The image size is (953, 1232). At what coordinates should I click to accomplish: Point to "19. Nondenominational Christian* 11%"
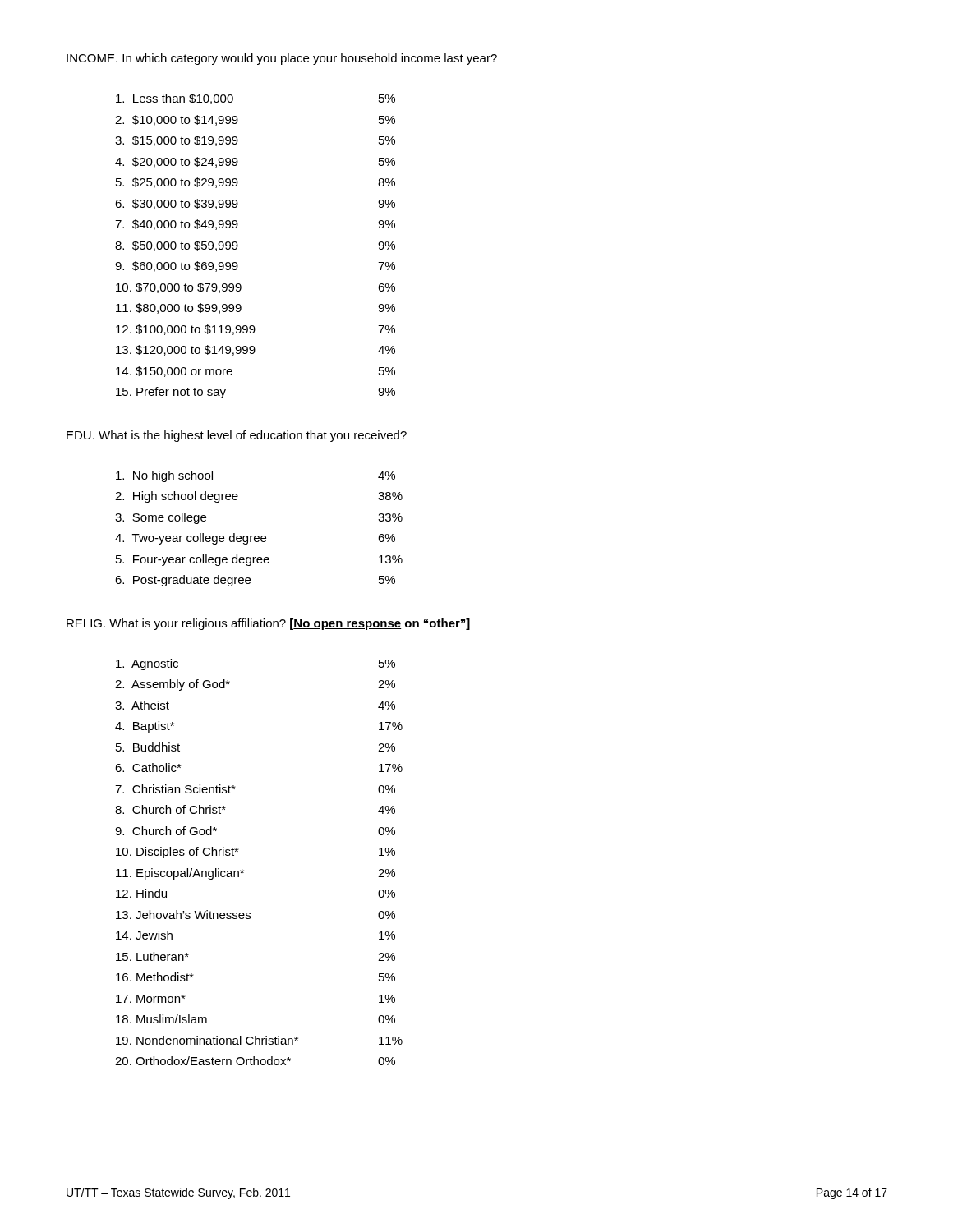[x=259, y=1040]
